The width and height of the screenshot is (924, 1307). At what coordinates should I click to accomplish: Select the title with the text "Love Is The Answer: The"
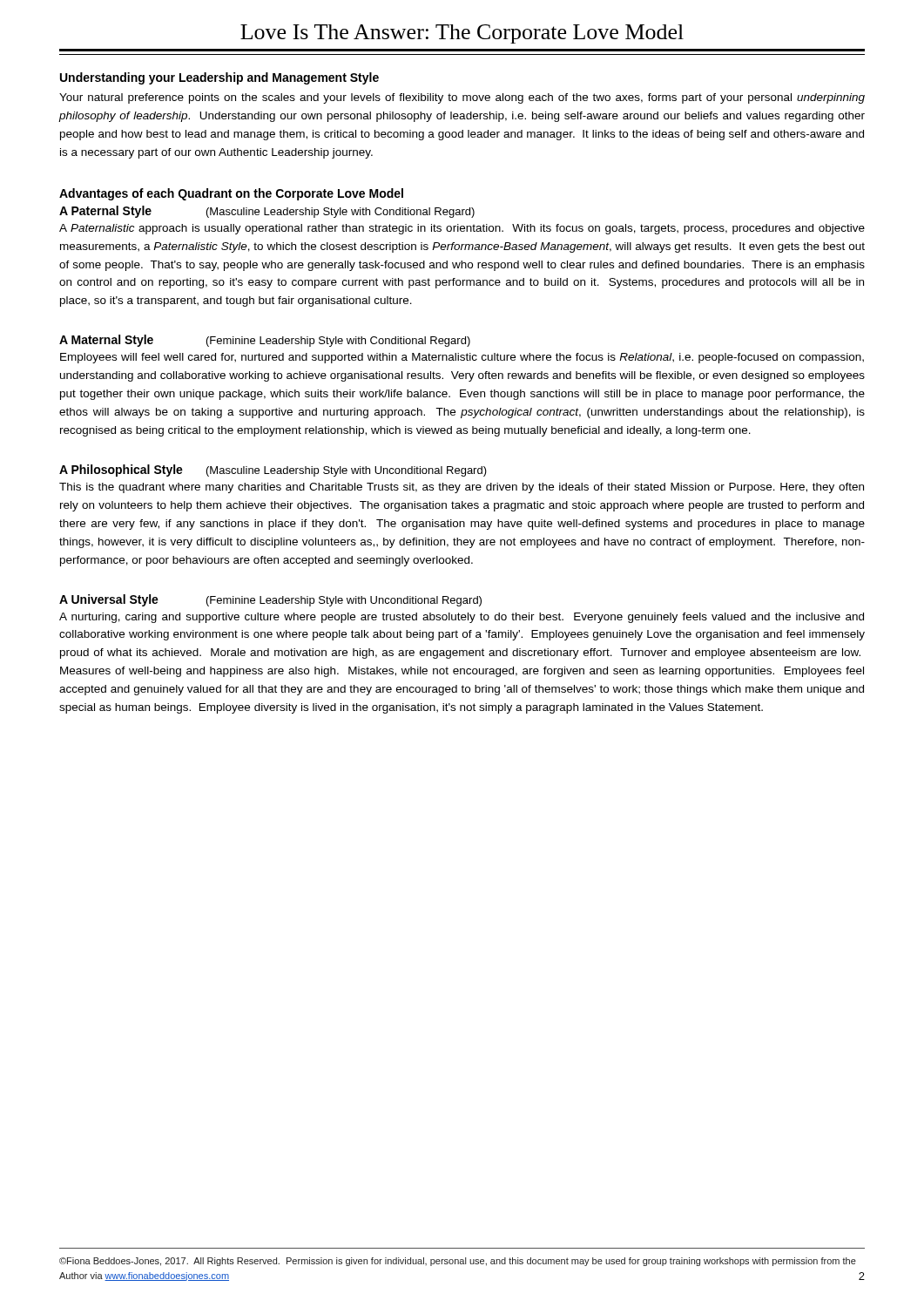tap(462, 32)
